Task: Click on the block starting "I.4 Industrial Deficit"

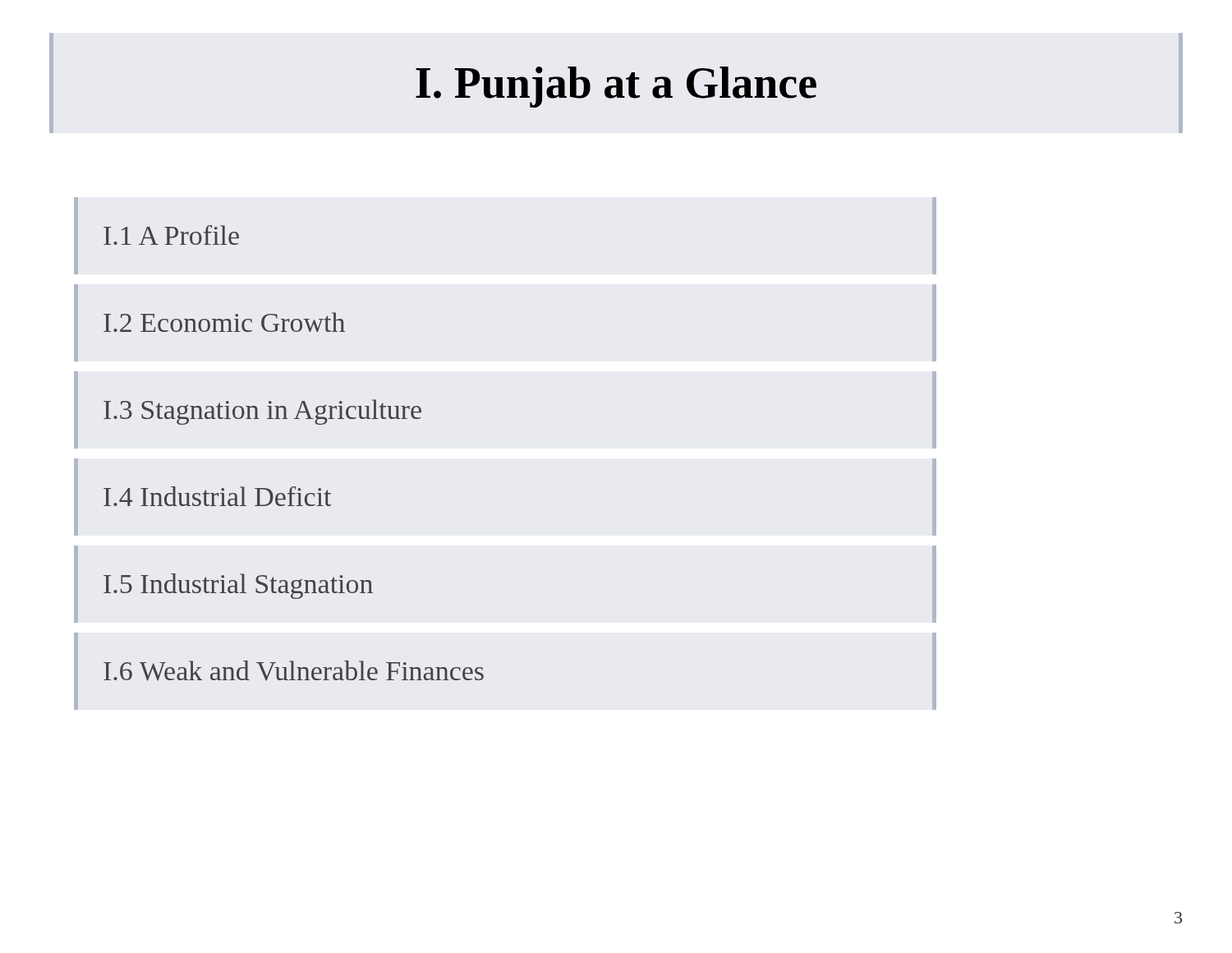Action: click(217, 497)
